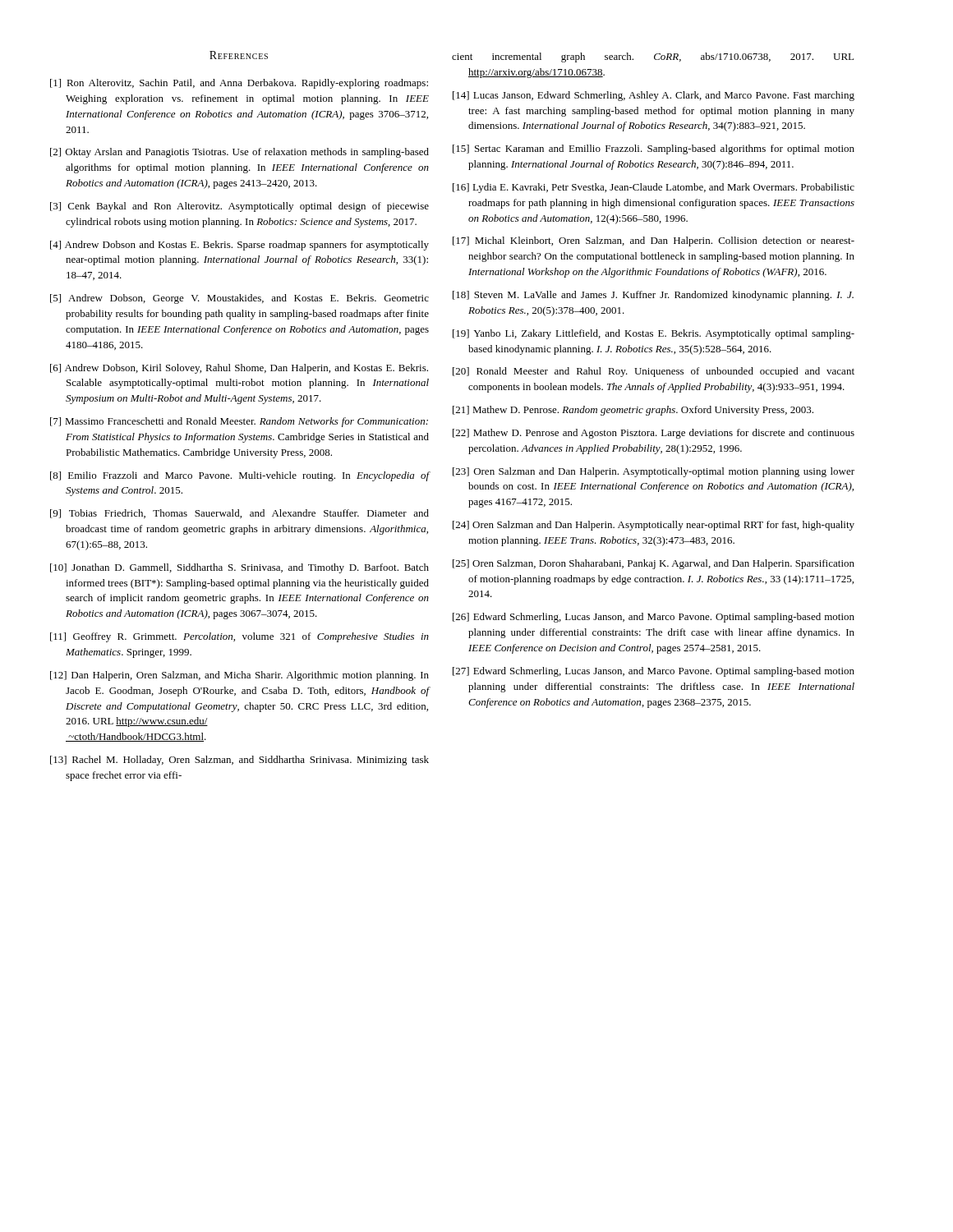
Task: Locate the block of text that opens with "[22] Mathew D."
Action: pos(653,440)
